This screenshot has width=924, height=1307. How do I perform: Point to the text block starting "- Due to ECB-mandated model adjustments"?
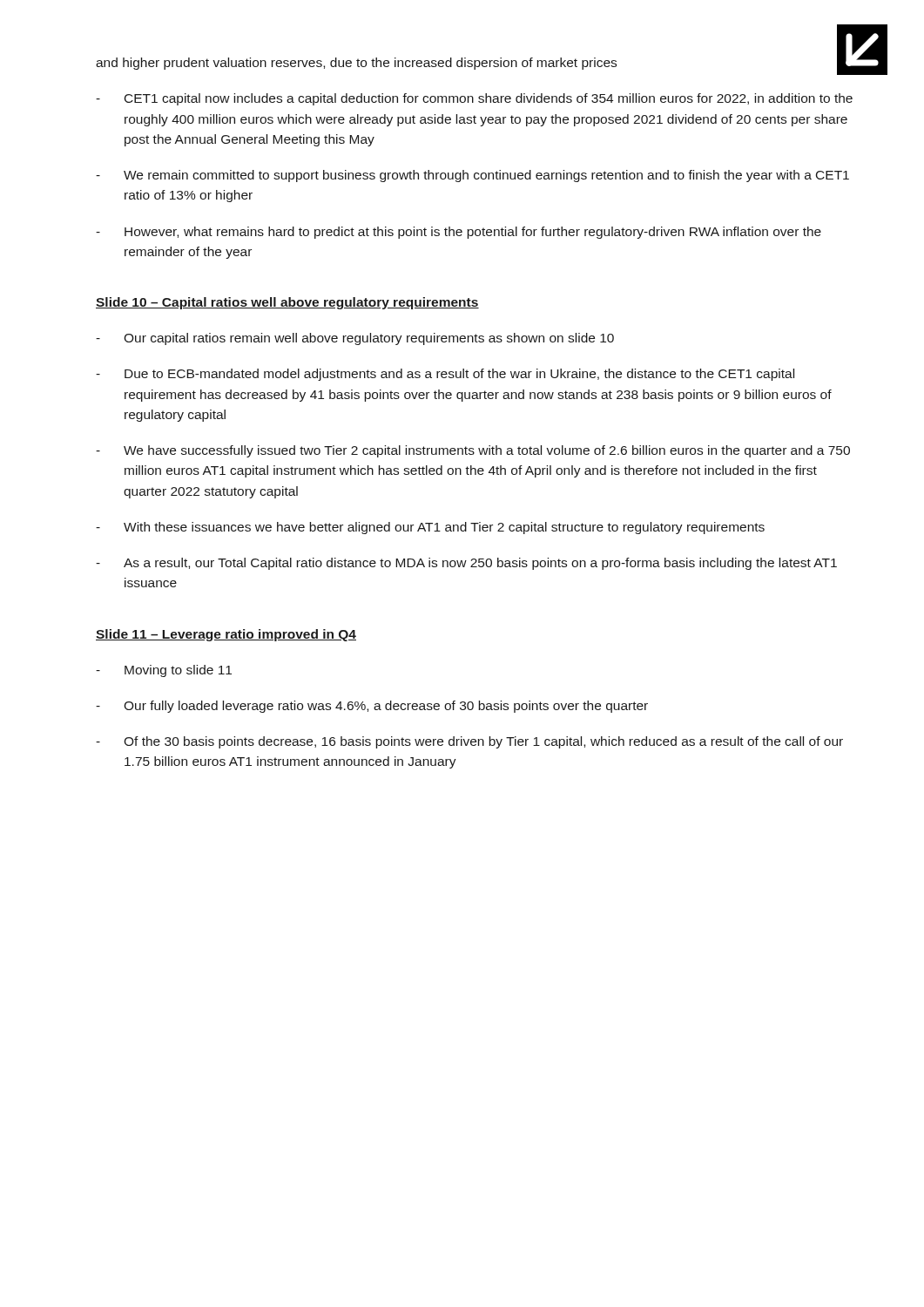pos(475,394)
